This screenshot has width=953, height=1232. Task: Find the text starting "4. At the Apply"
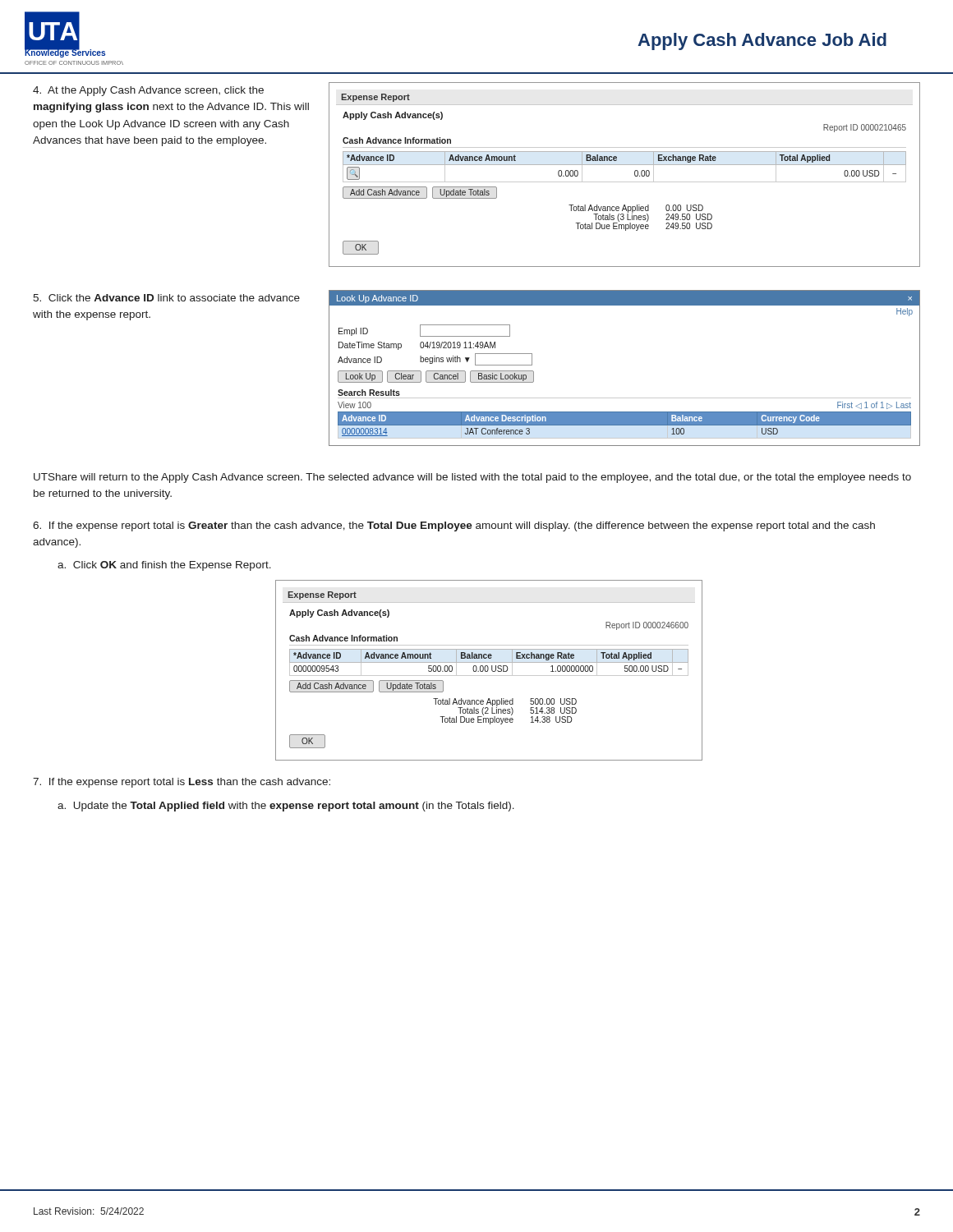(x=173, y=115)
